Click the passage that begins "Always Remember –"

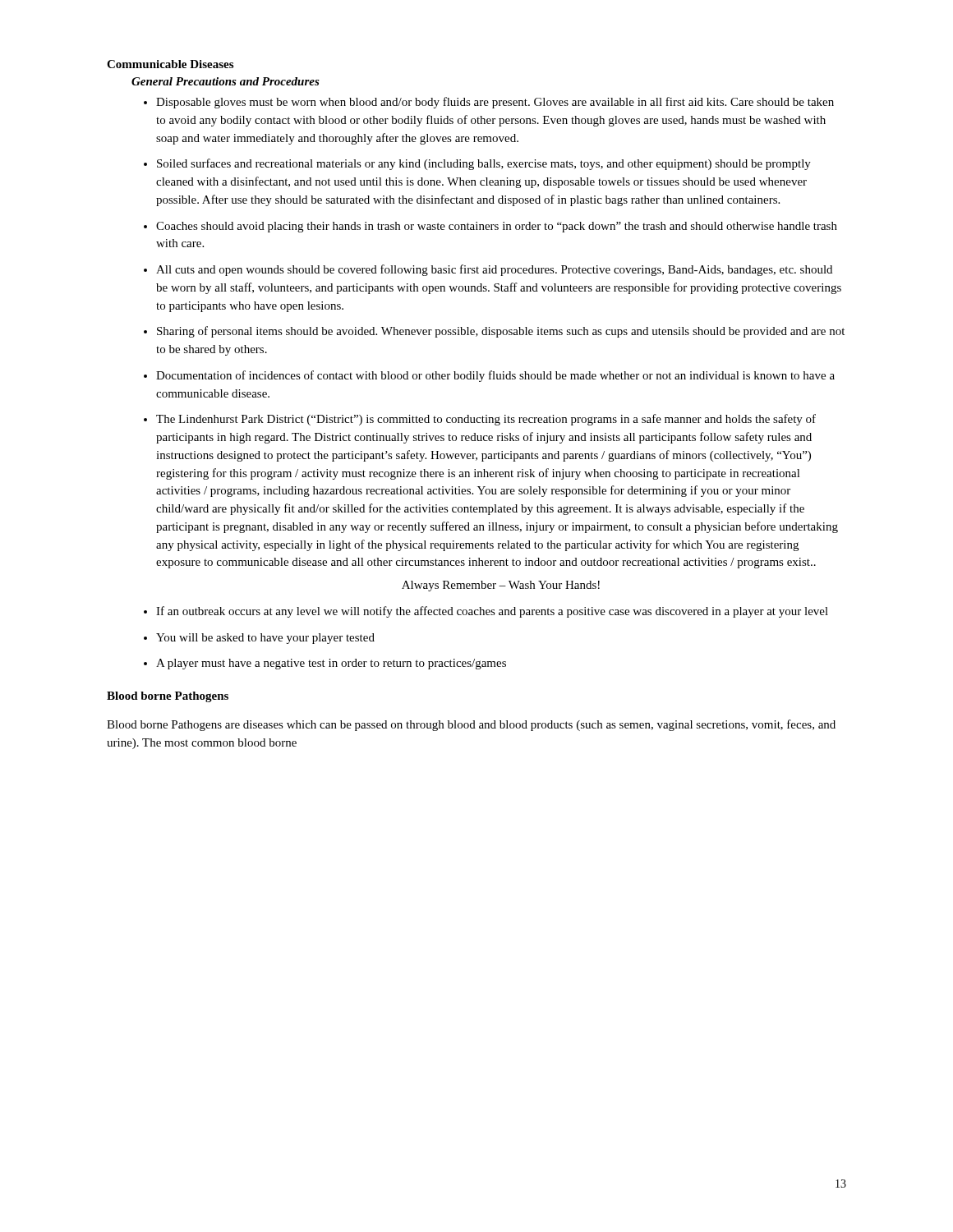pos(501,585)
